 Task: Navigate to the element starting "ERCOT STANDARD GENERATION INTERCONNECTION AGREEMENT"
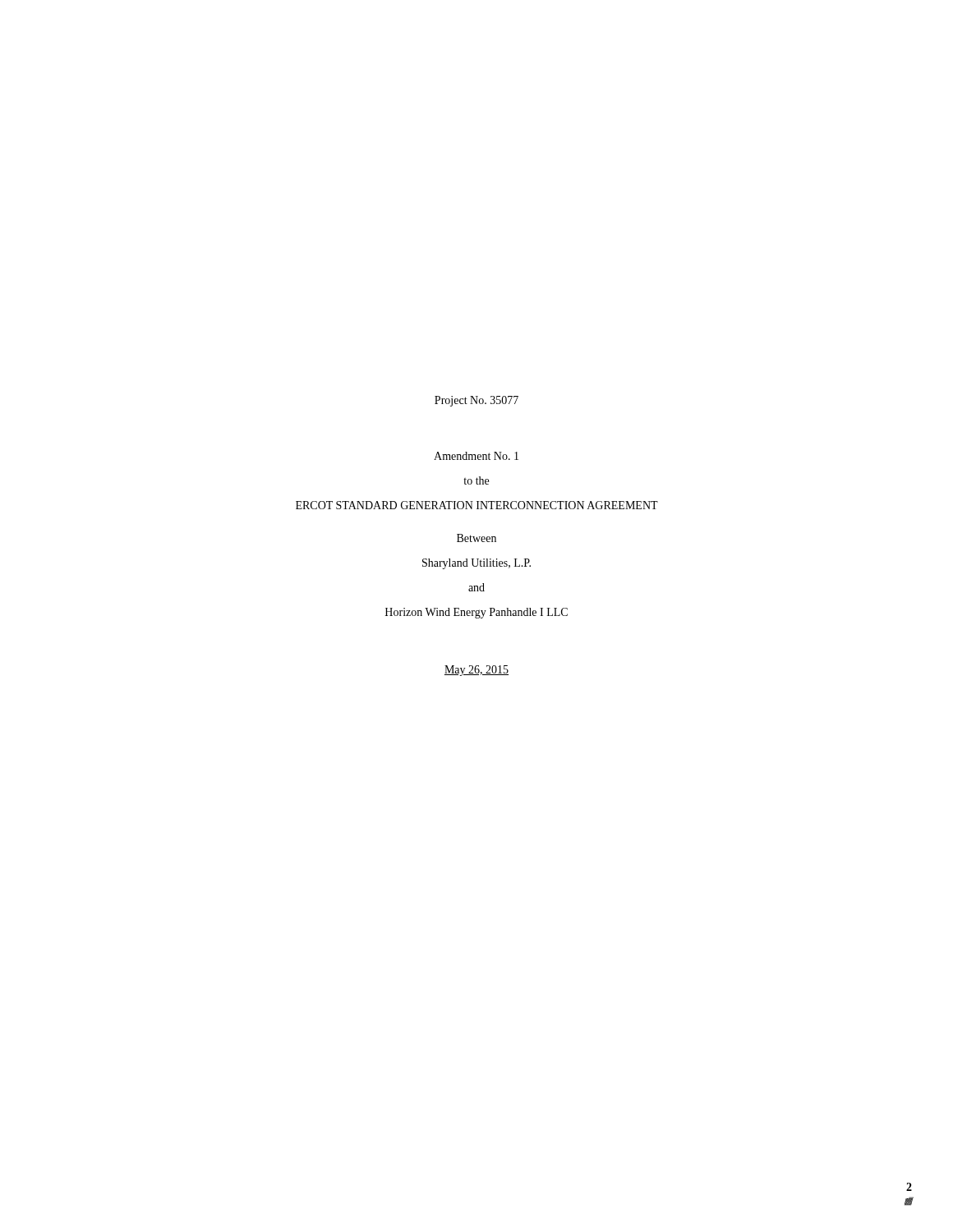(x=476, y=505)
